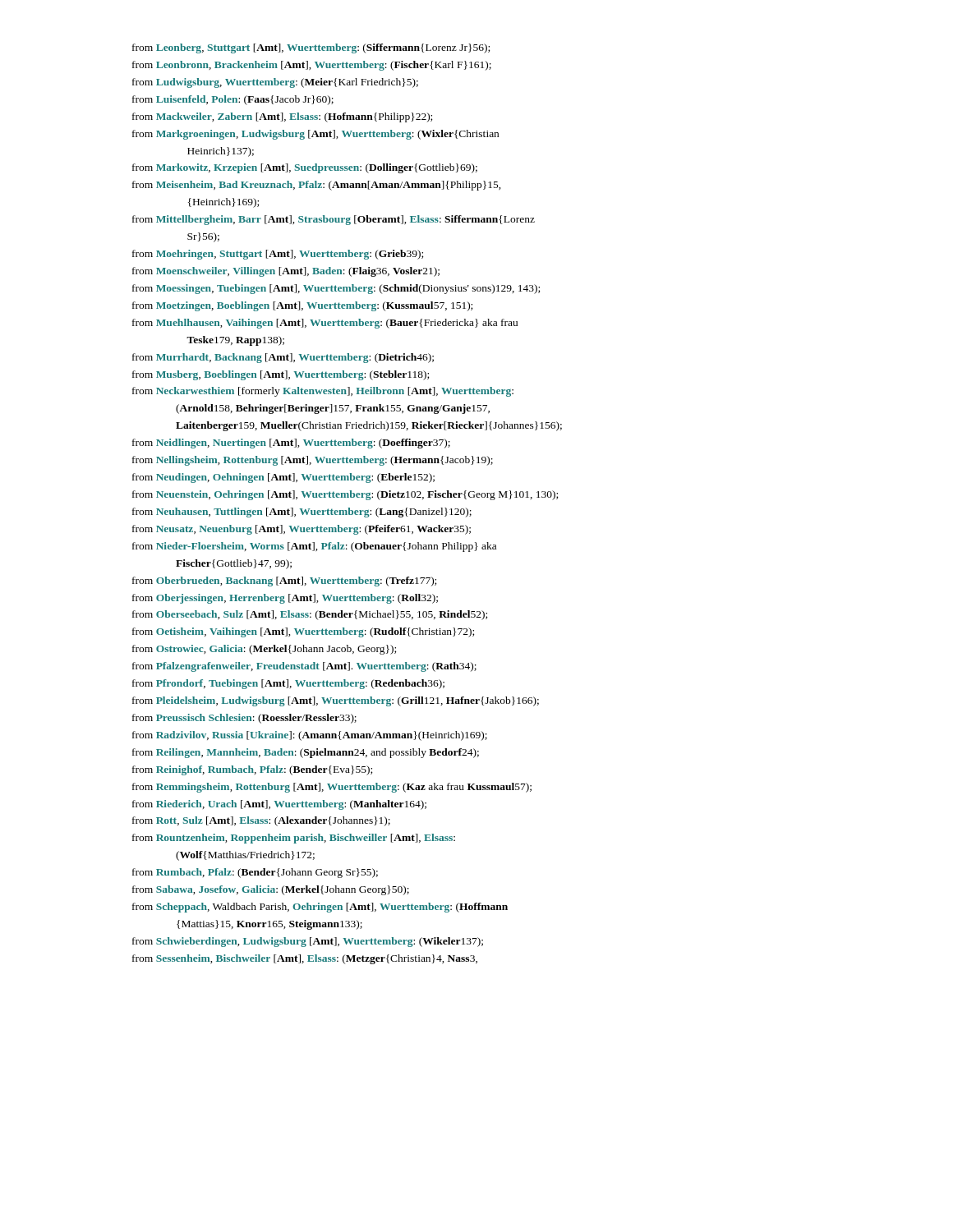Point to the block starting "from Reilingen, Mannheim, Baden: (Spielmann24, and"
953x1232 pixels.
pos(306,753)
